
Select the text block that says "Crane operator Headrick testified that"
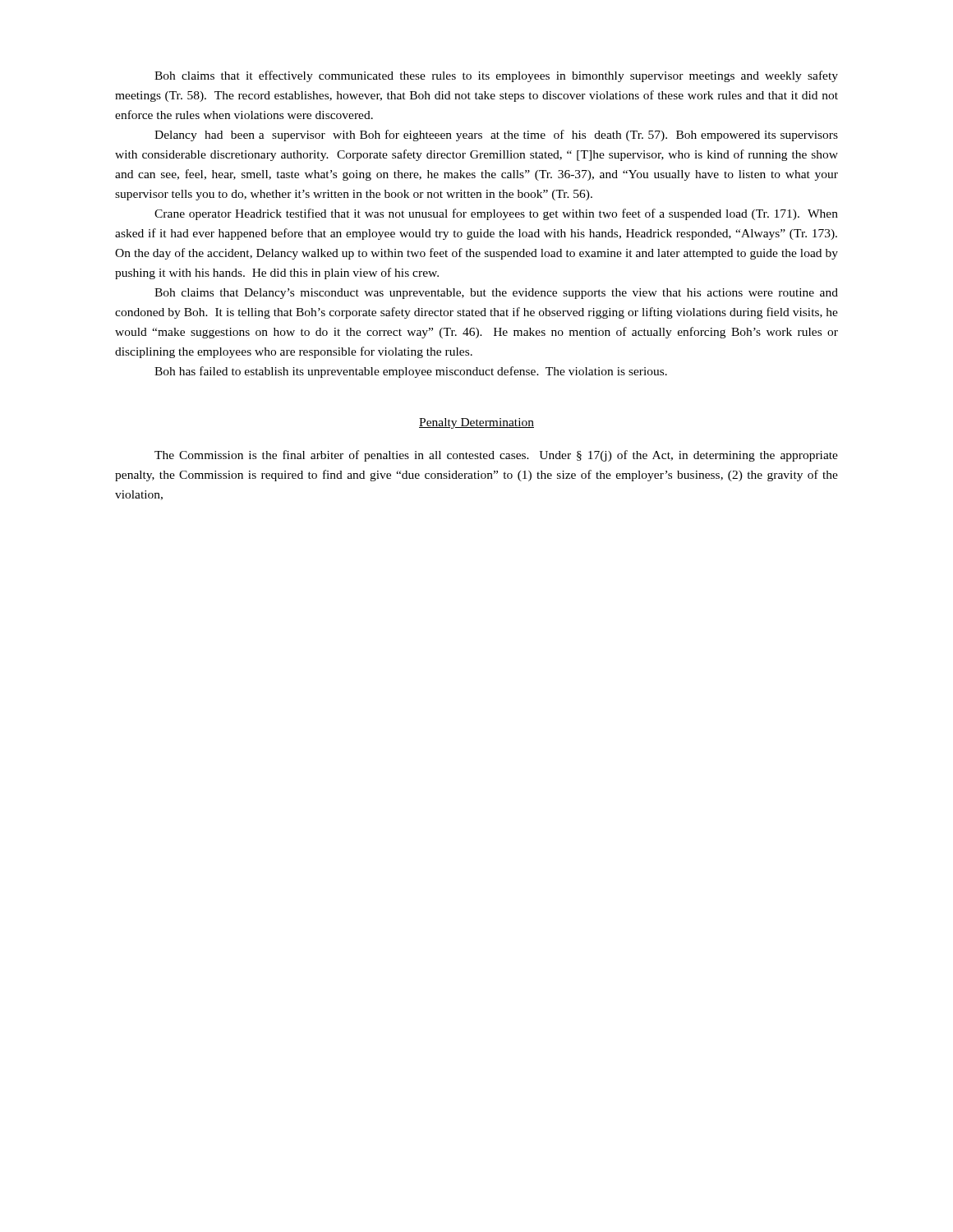(x=476, y=243)
